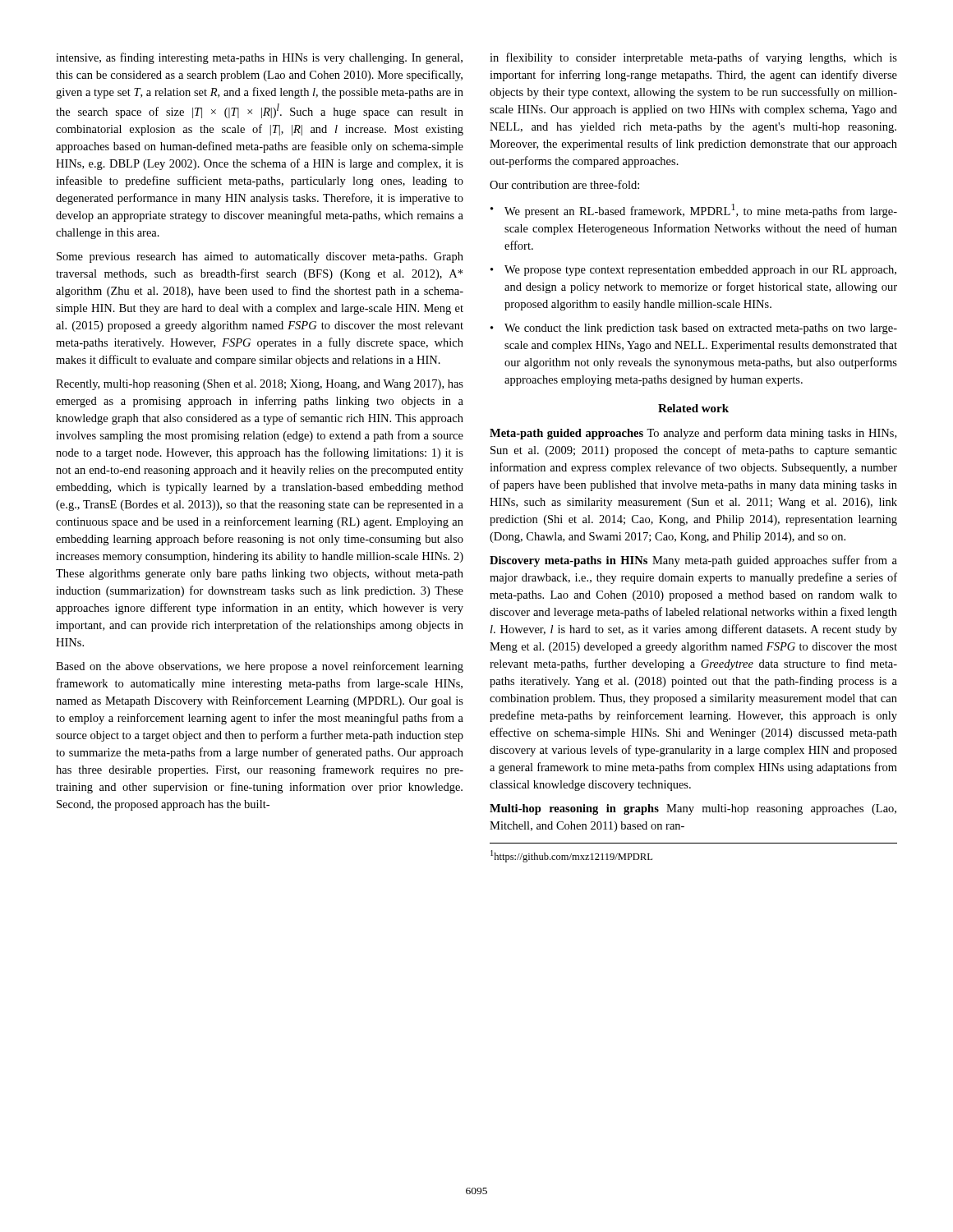Locate the text block that says "in flexibility to consider interpretable meta-paths"
Screen dimensions: 1232x953
click(x=693, y=122)
